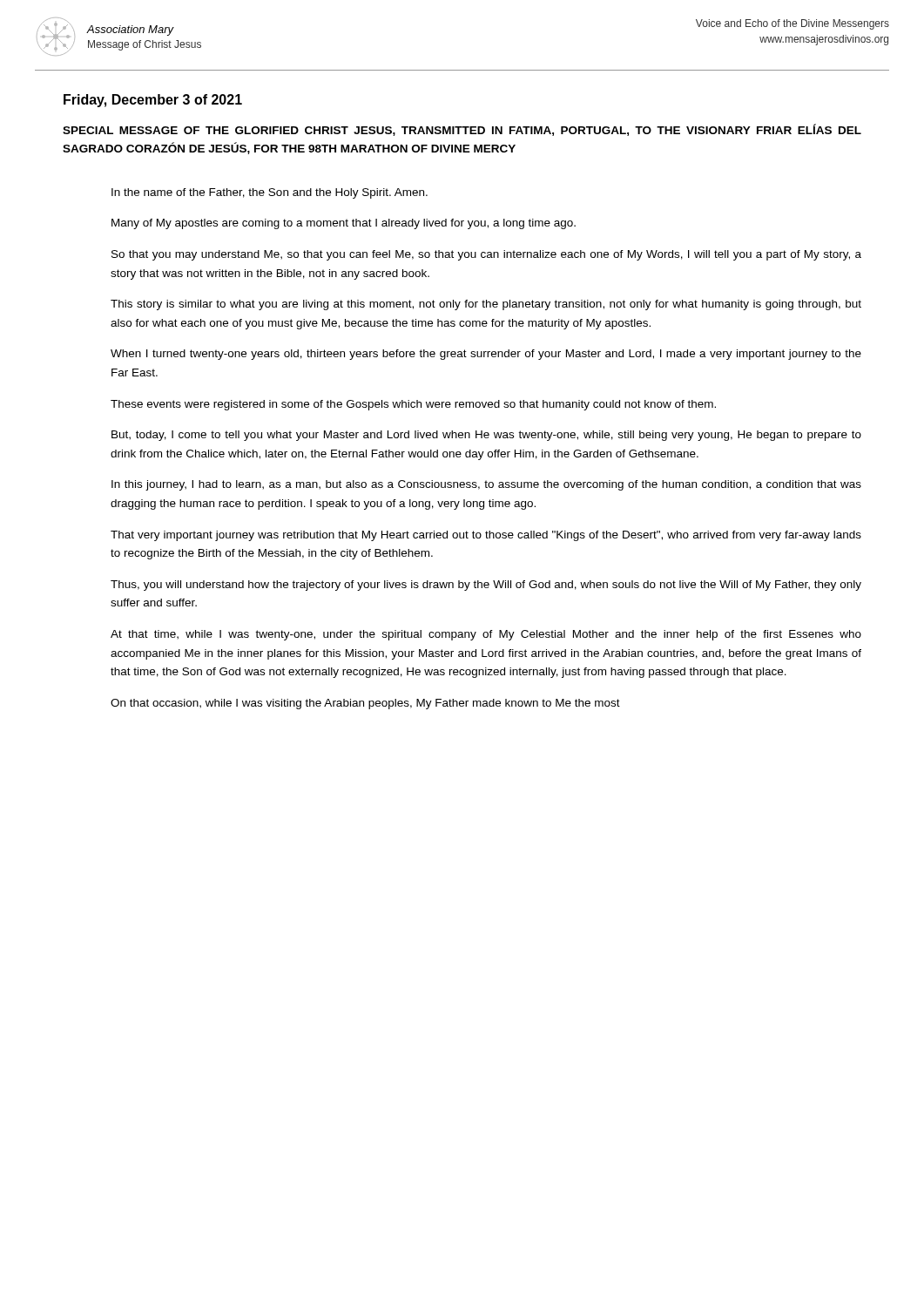The width and height of the screenshot is (924, 1307).
Task: Select the title with the text "Friday, December 3"
Action: (152, 100)
